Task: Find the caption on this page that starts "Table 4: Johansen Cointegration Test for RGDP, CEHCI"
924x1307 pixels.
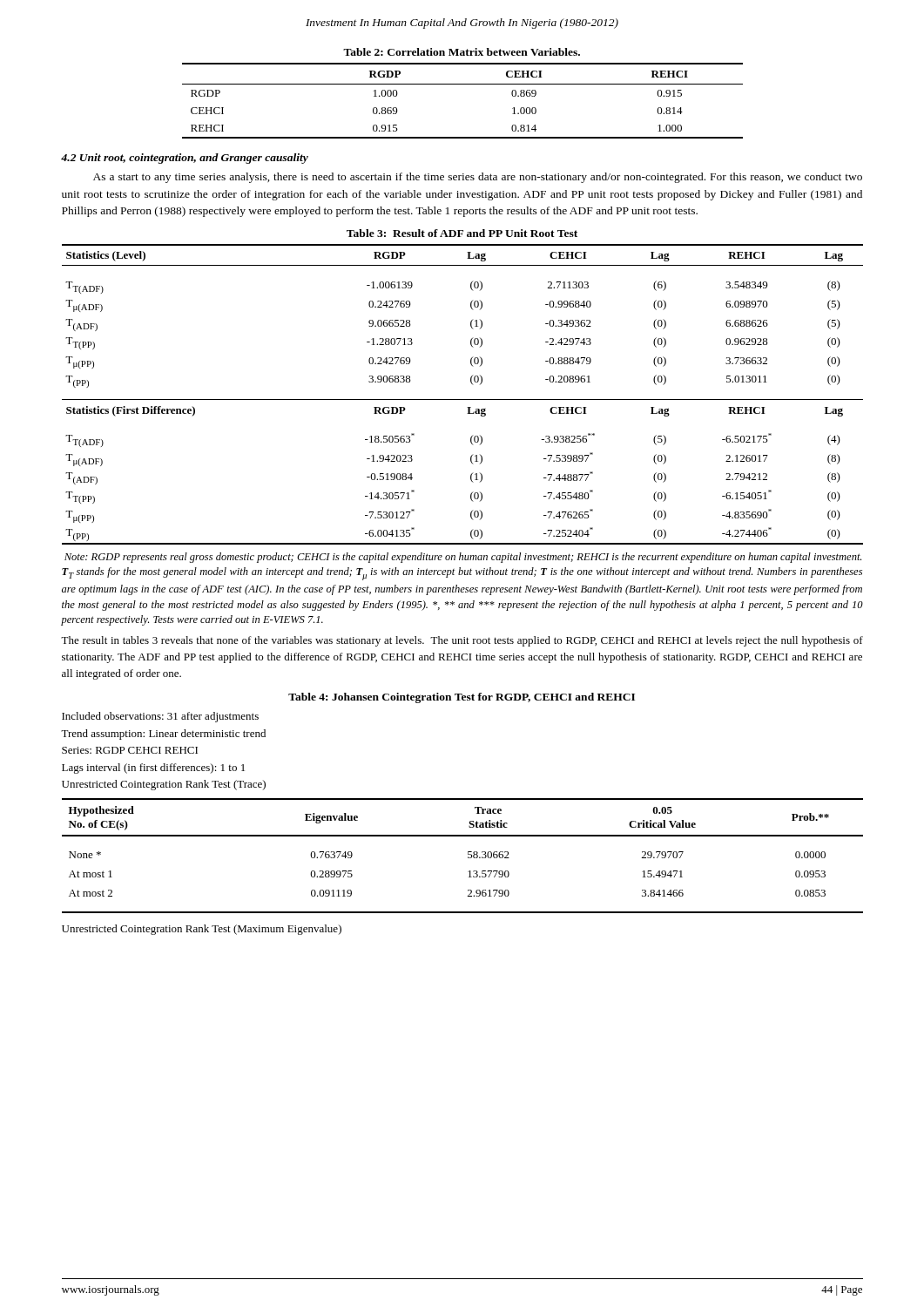Action: pyautogui.click(x=462, y=697)
